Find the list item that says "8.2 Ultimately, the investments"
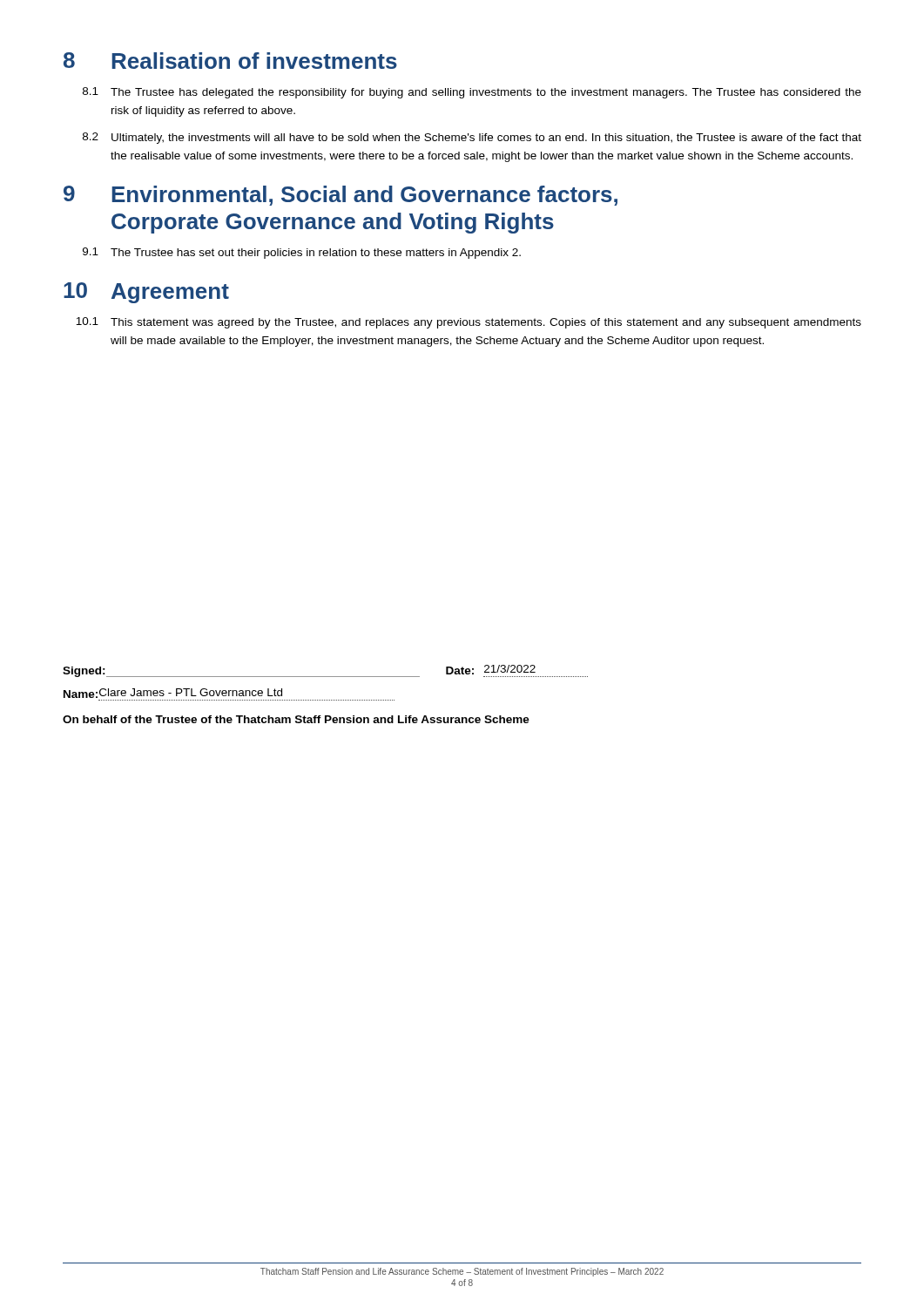Image resolution: width=924 pixels, height=1307 pixels. (462, 147)
